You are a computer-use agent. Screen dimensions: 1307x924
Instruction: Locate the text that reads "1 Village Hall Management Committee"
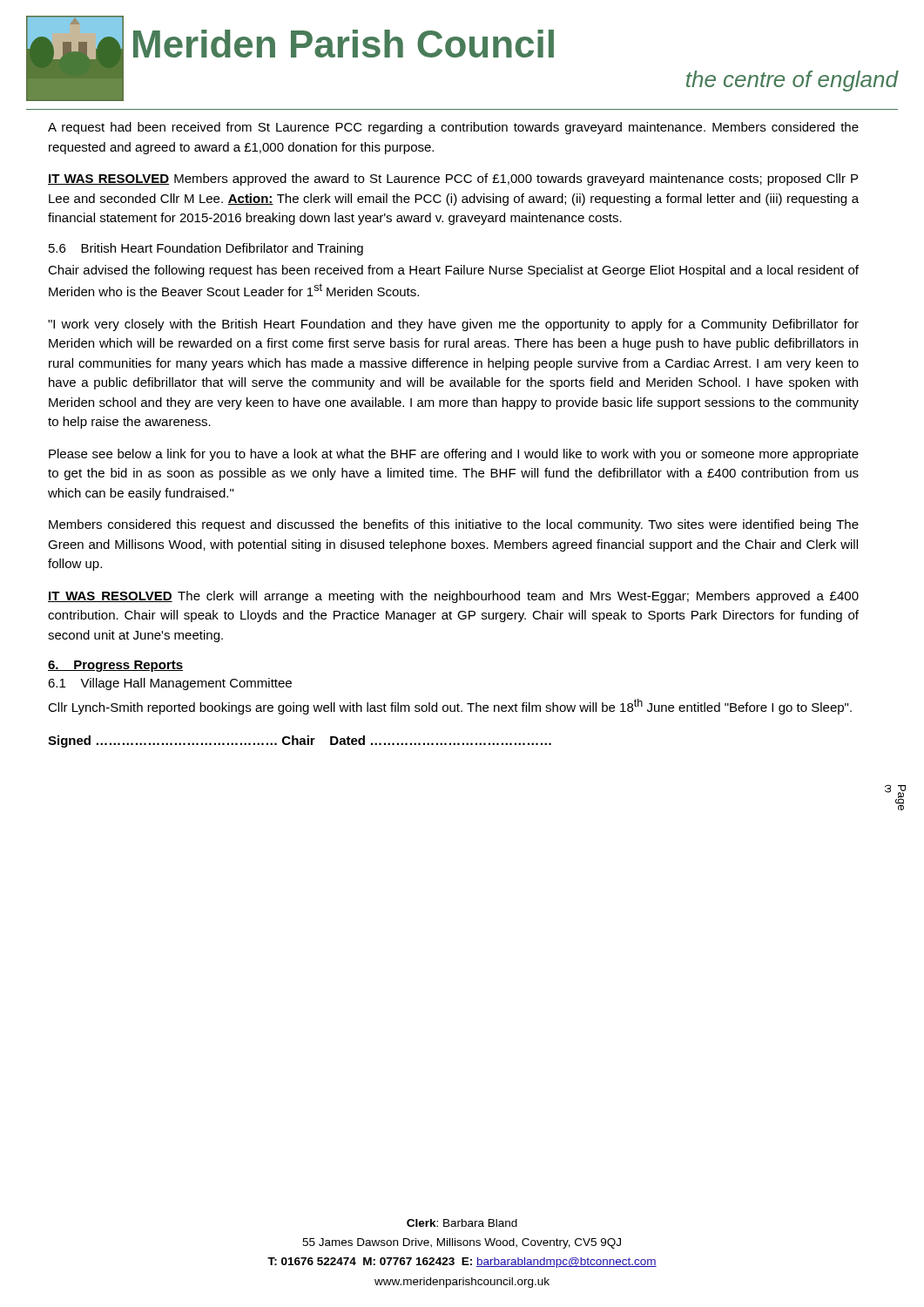click(x=170, y=683)
